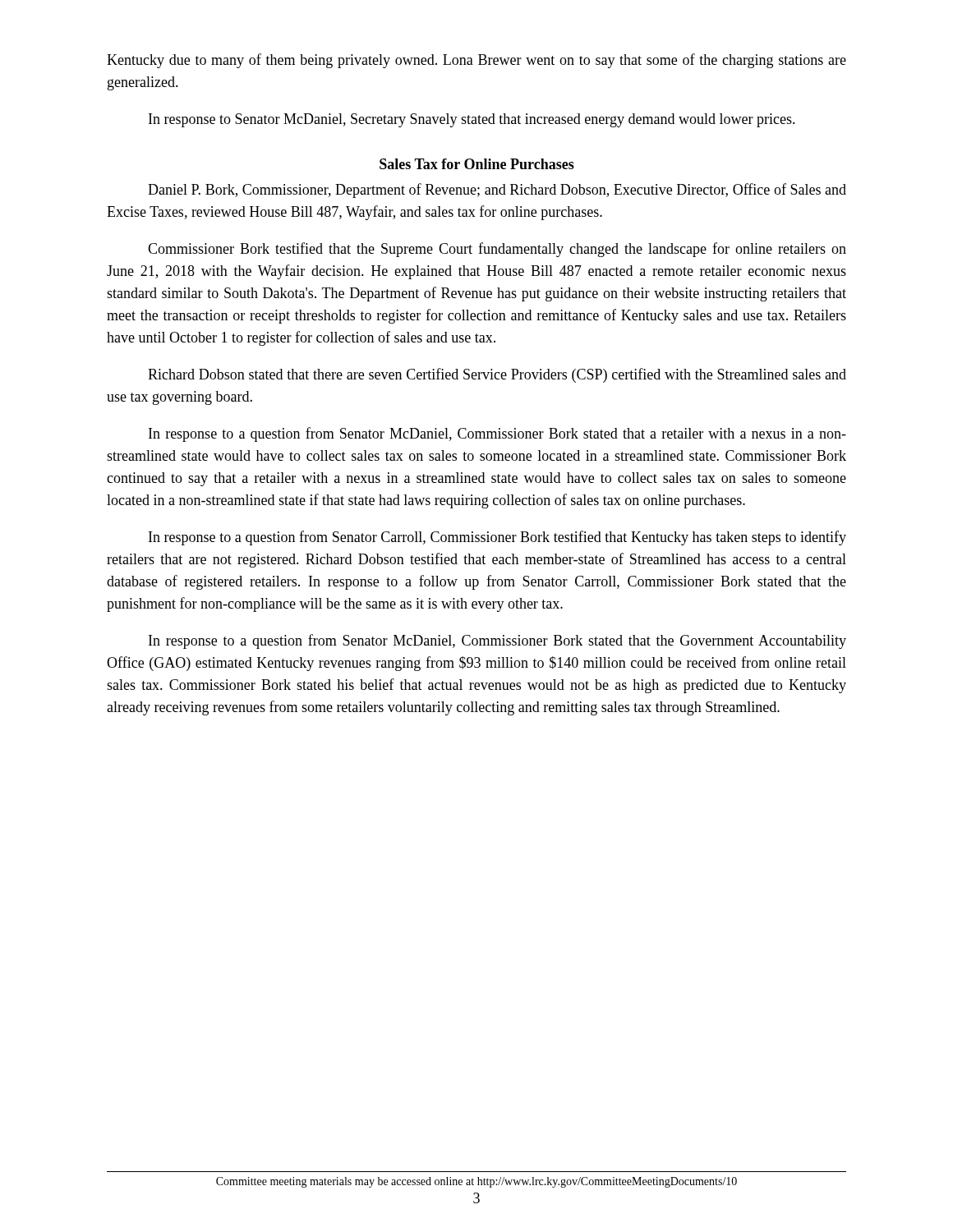Locate the text block that says "Commissioner Bork testified that the Supreme"
The width and height of the screenshot is (953, 1232).
coord(476,293)
